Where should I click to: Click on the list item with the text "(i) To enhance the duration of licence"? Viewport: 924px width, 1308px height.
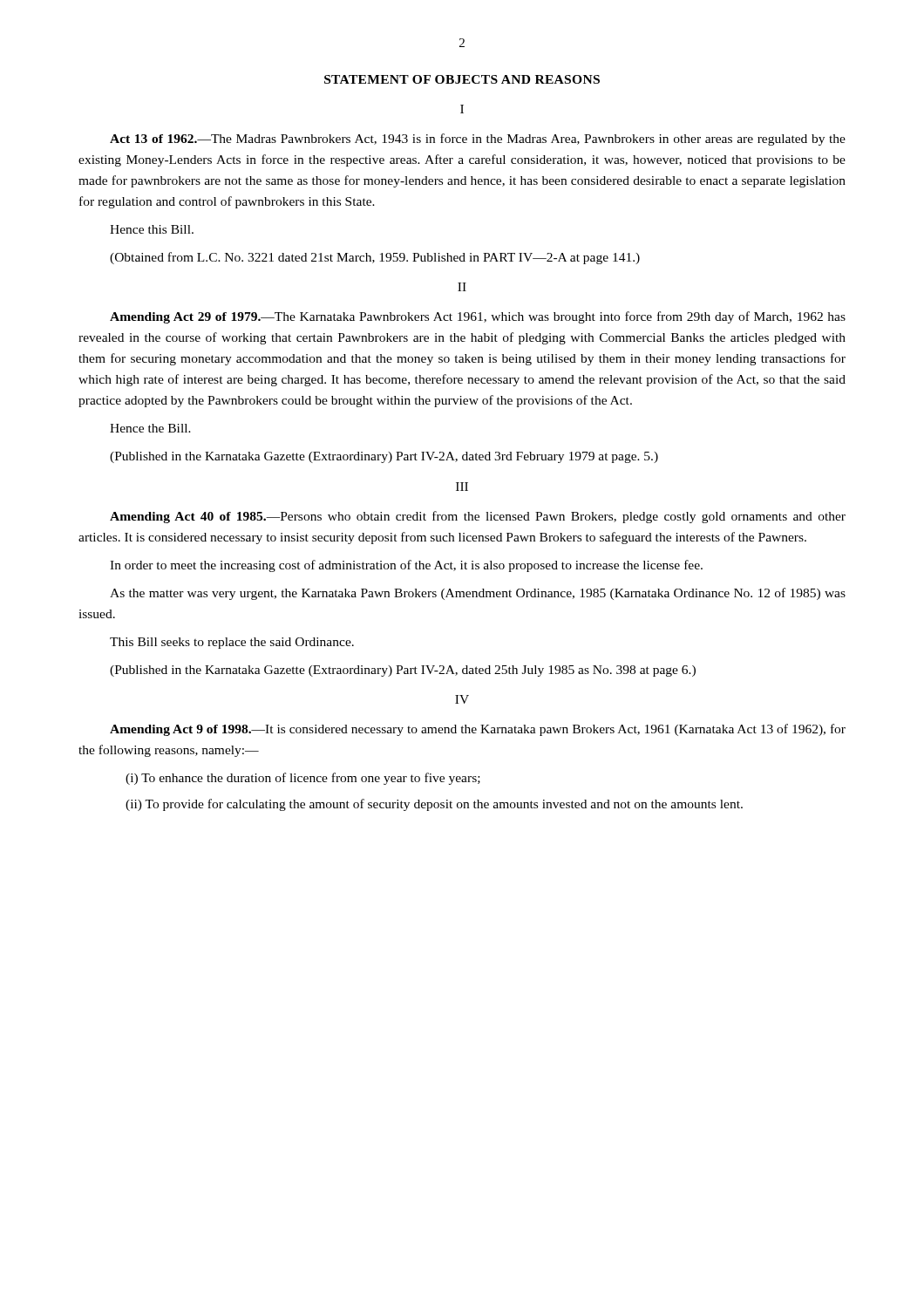point(303,777)
